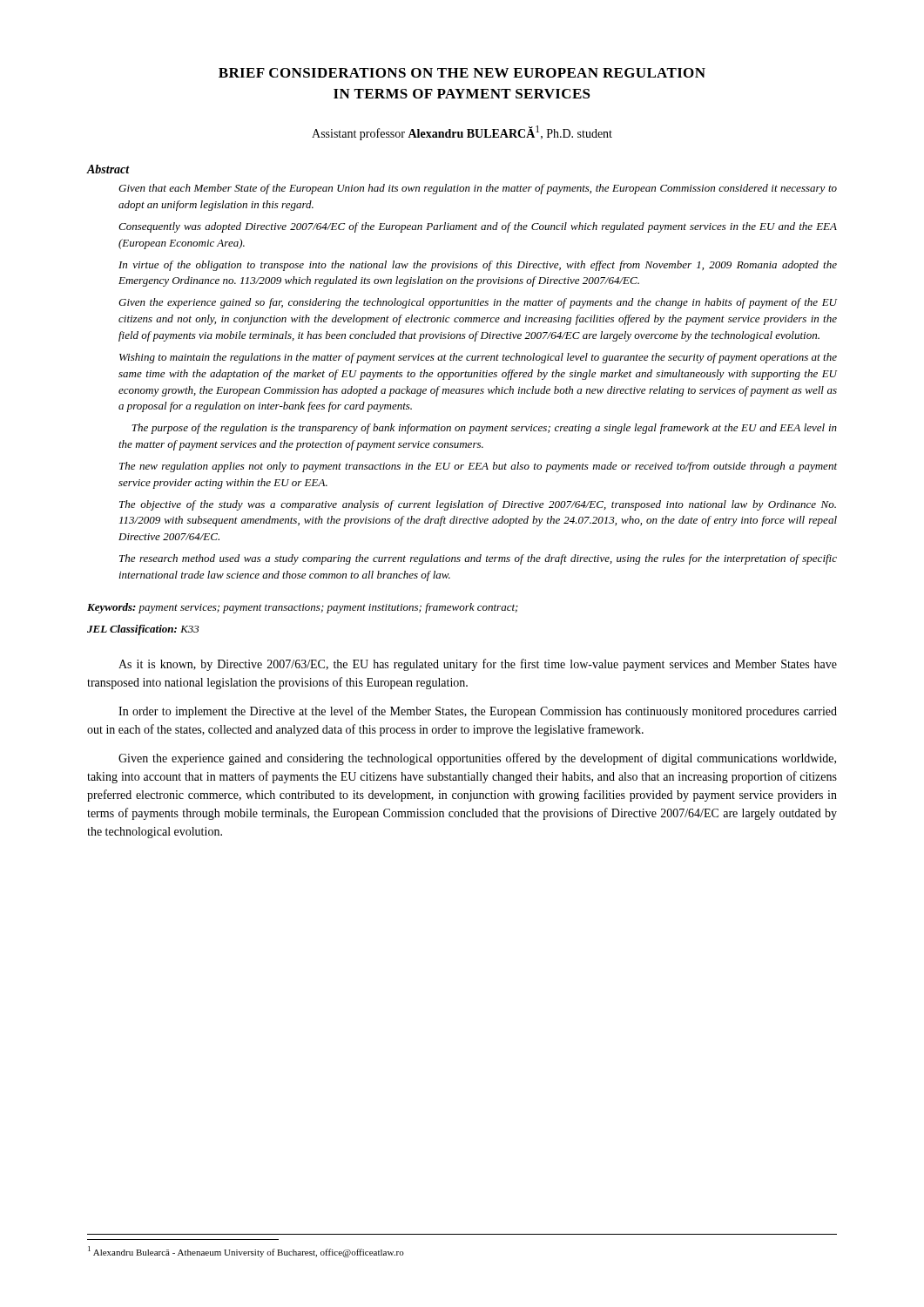Find the text block with the text "Abstract Given that each Member"
This screenshot has width=924, height=1307.
tap(462, 373)
